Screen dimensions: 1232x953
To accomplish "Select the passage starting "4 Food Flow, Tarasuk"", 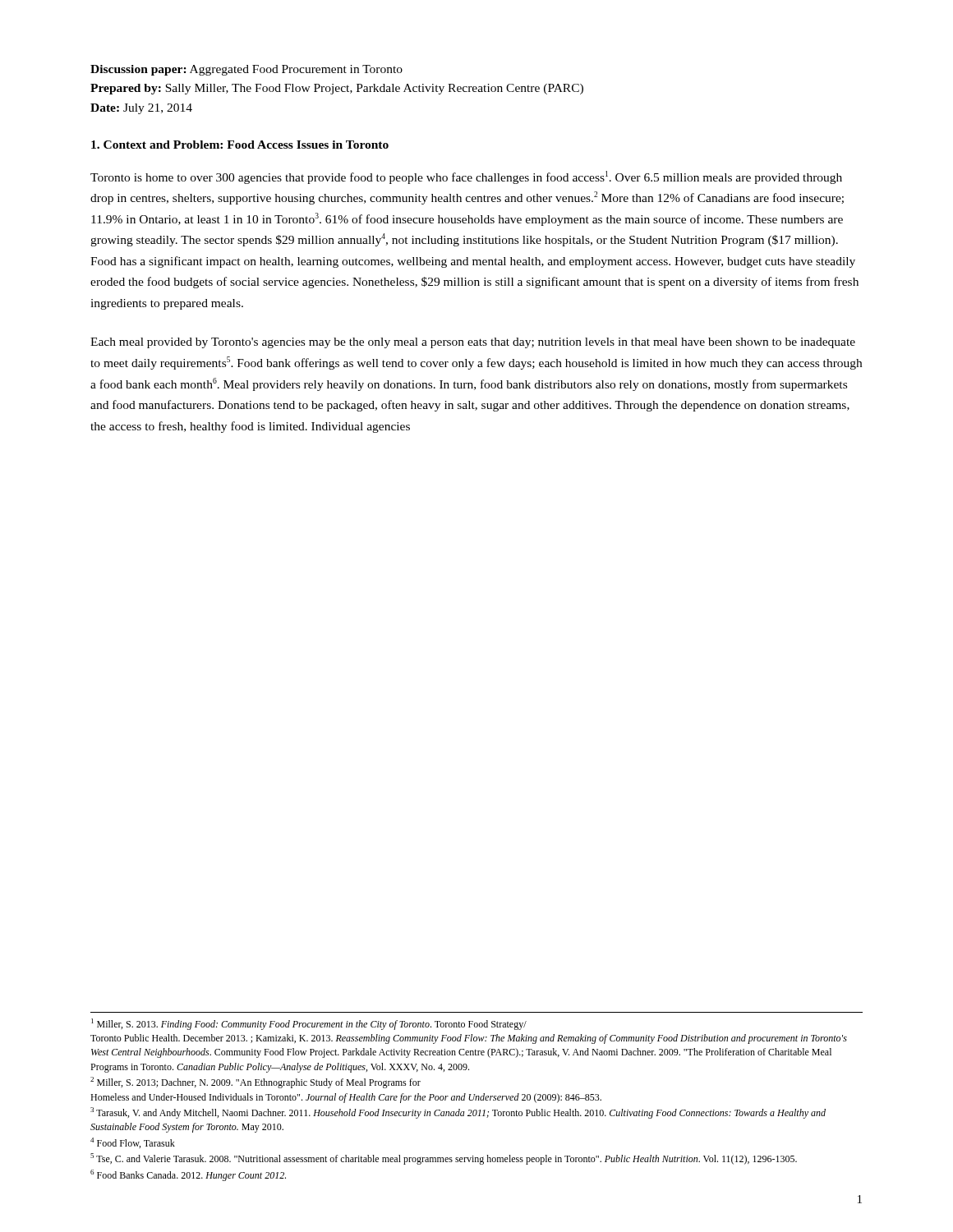I will click(133, 1143).
